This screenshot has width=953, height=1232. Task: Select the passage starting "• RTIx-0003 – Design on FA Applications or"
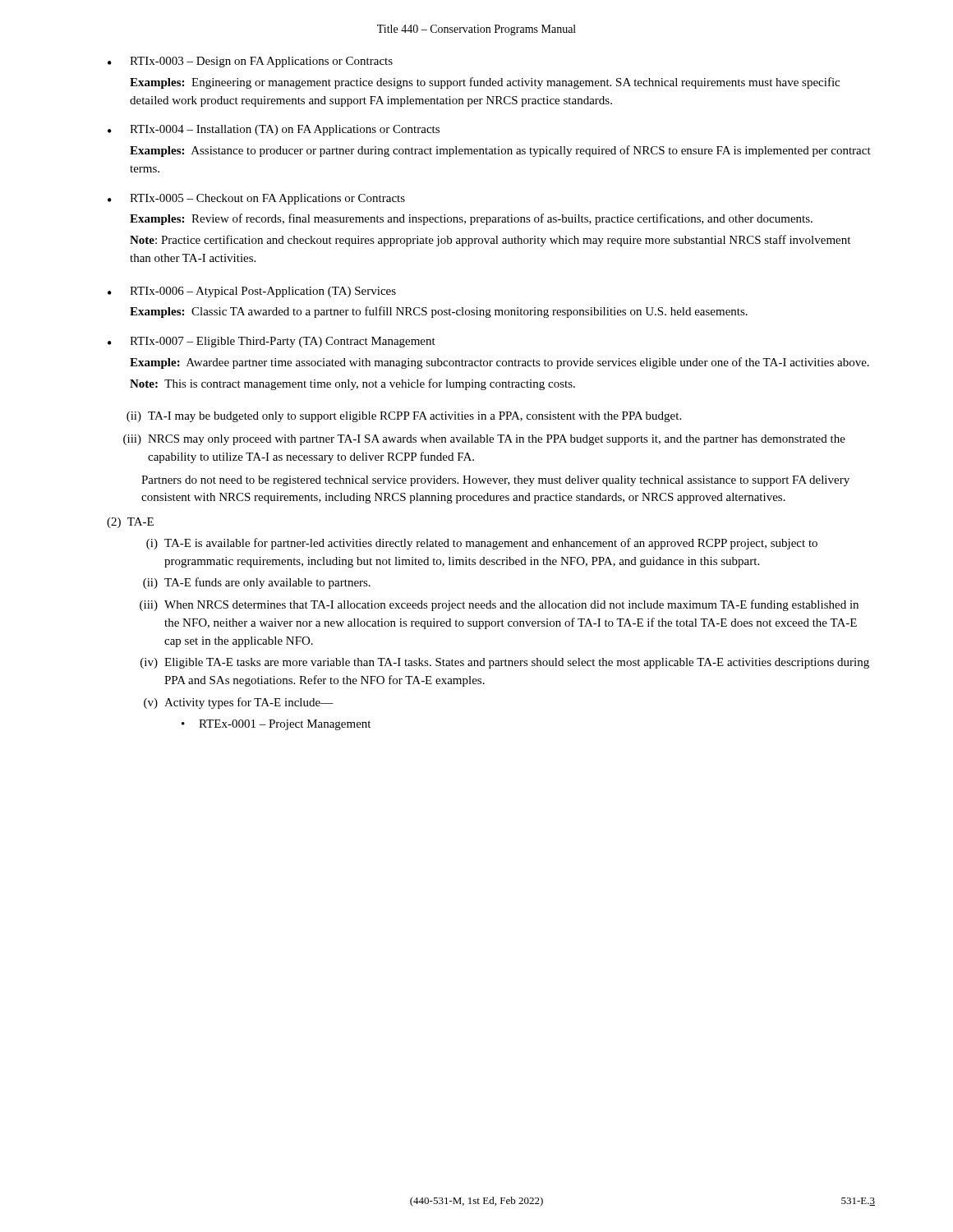(489, 83)
